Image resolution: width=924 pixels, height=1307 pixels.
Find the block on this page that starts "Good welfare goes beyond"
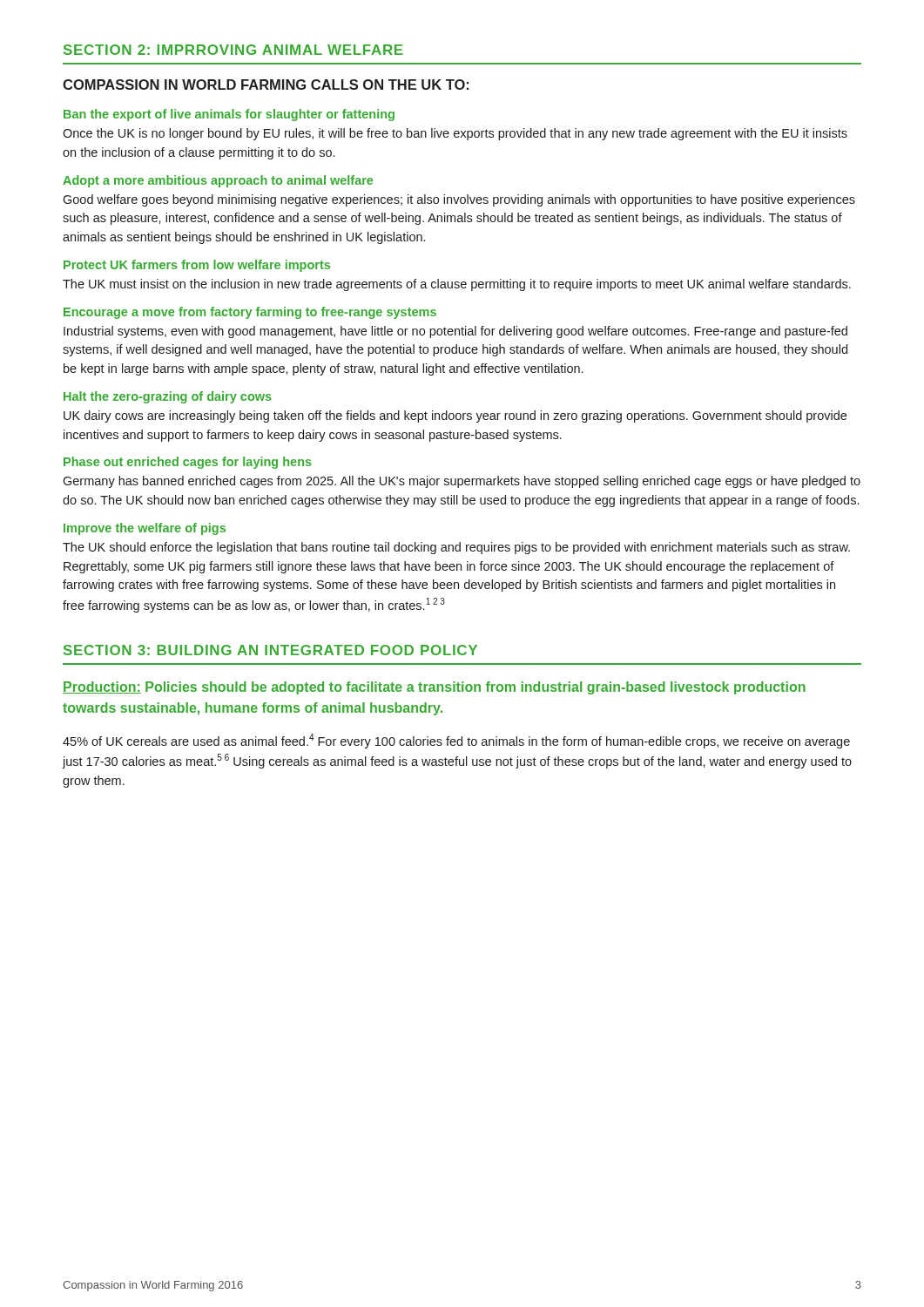pyautogui.click(x=459, y=218)
